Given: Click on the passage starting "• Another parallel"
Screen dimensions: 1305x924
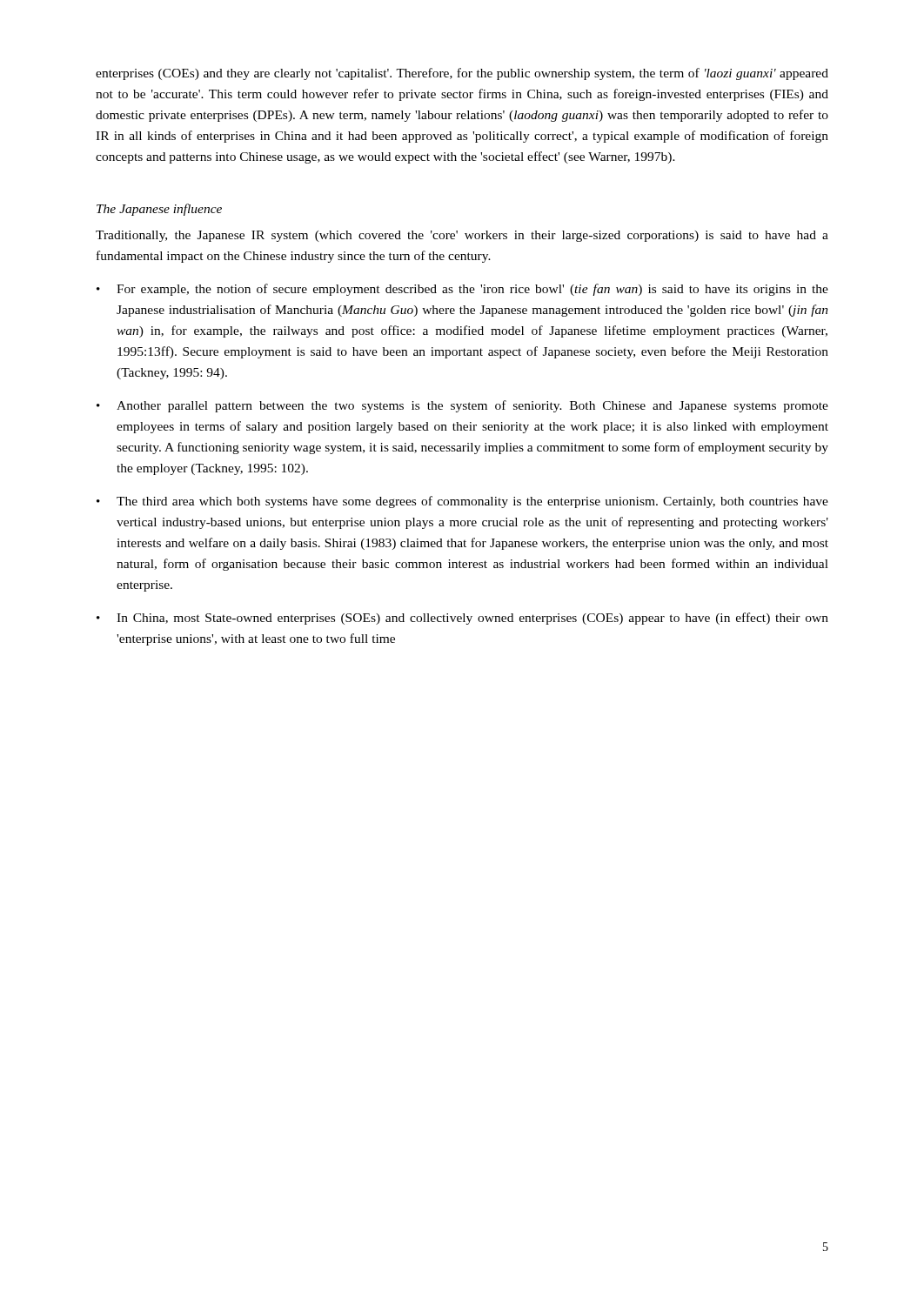Looking at the screenshot, I should point(462,437).
